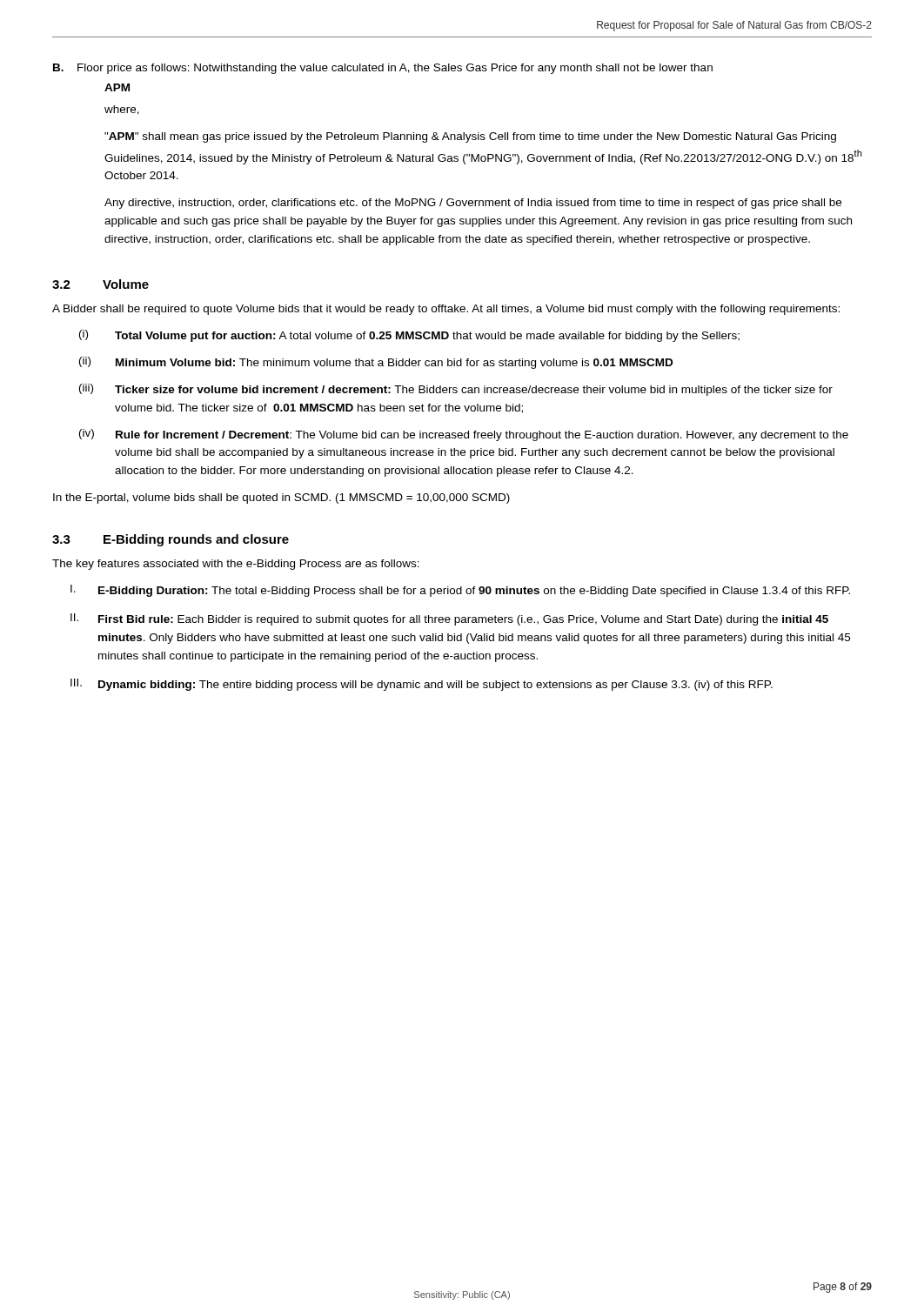Find the list item containing "(ii) Minimum Volume bid: The minimum volume"
924x1305 pixels.
[x=475, y=363]
